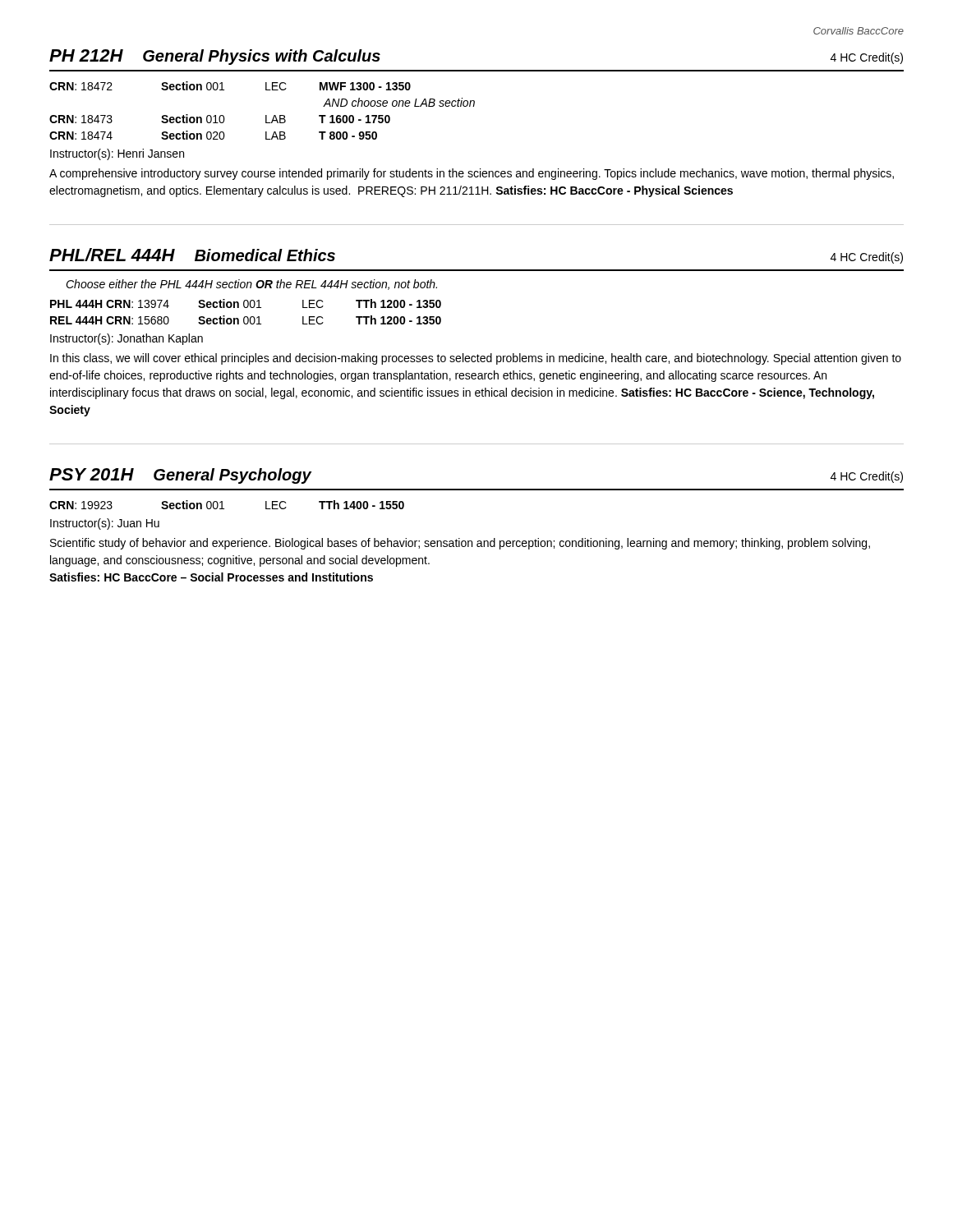Navigate to the passage starting "Instructor(s): Henri Jansen"
This screenshot has height=1232, width=953.
coord(117,154)
